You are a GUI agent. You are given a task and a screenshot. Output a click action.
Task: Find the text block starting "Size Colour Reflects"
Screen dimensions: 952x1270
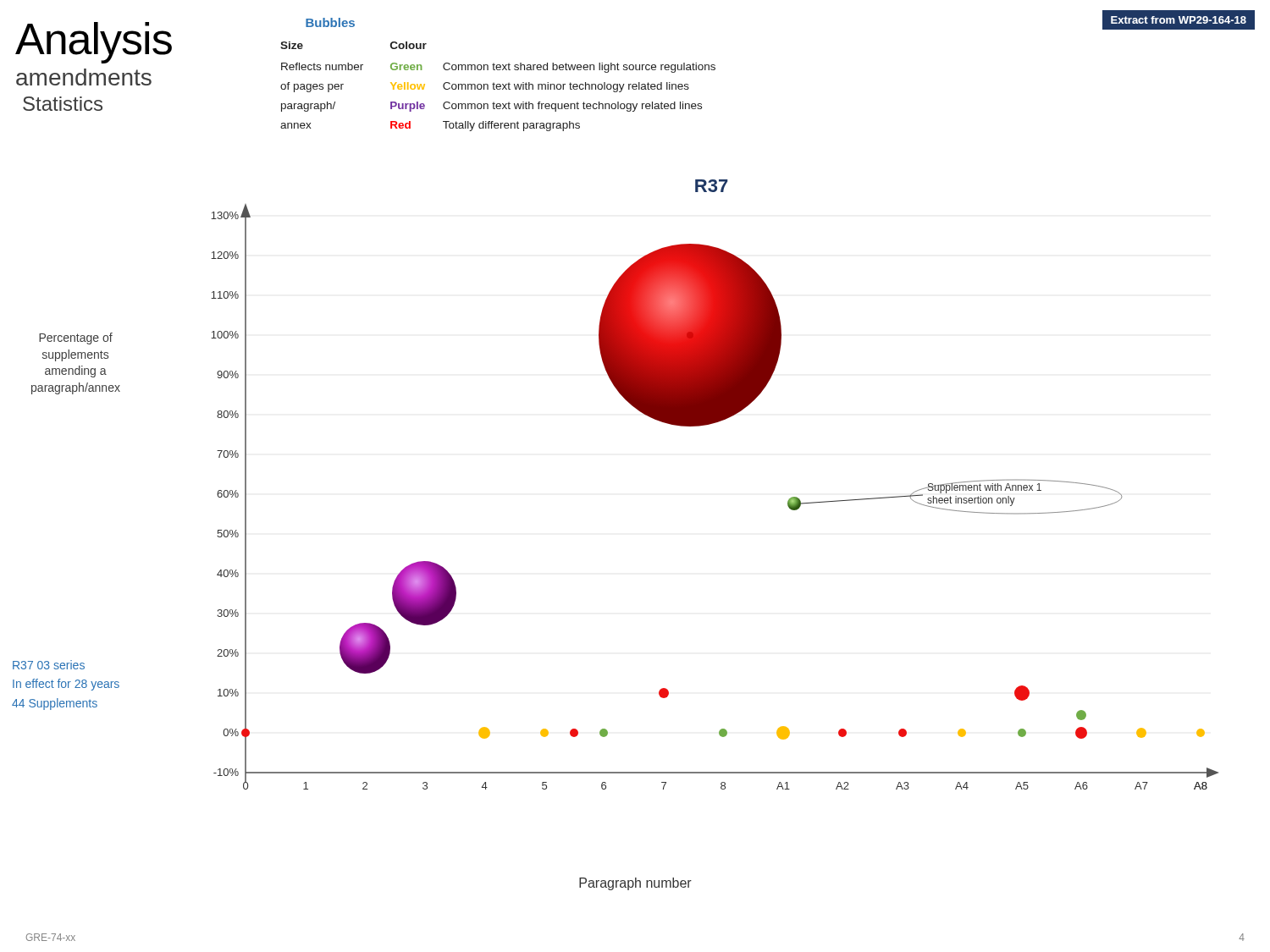[498, 86]
